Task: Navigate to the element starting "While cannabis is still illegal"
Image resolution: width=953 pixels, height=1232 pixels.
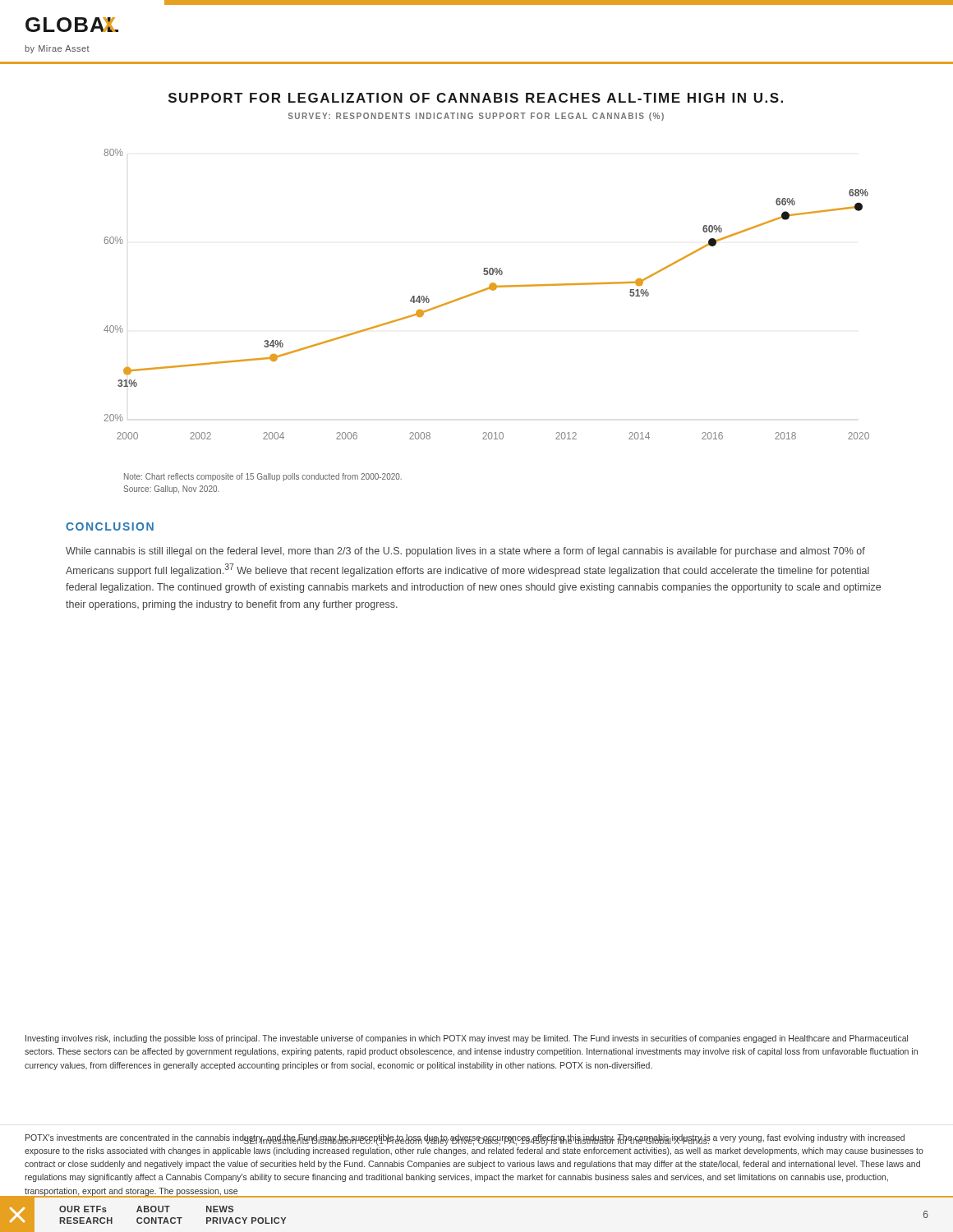Action: pyautogui.click(x=474, y=578)
